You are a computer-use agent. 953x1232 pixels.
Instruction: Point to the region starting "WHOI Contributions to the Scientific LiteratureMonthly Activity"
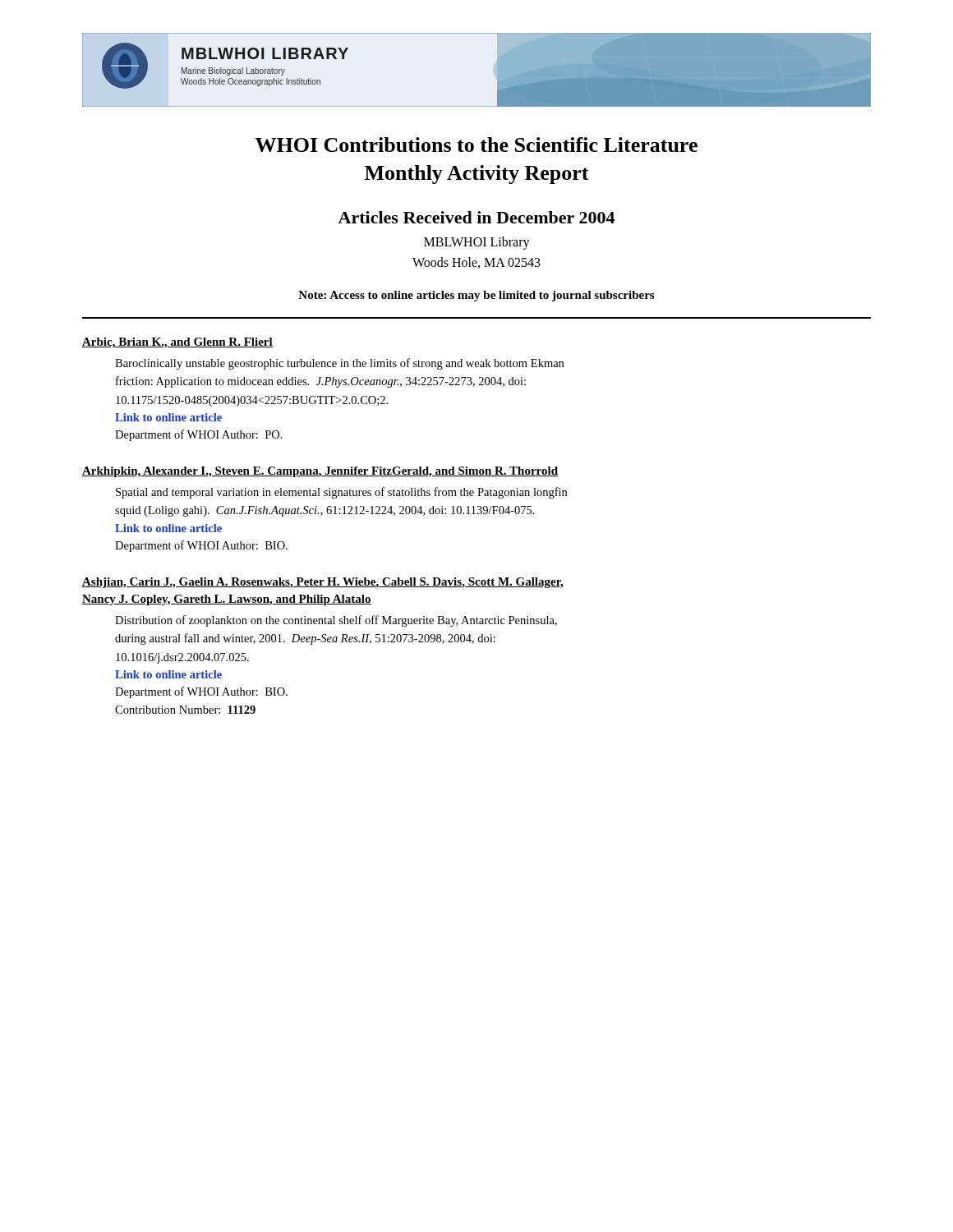point(476,159)
